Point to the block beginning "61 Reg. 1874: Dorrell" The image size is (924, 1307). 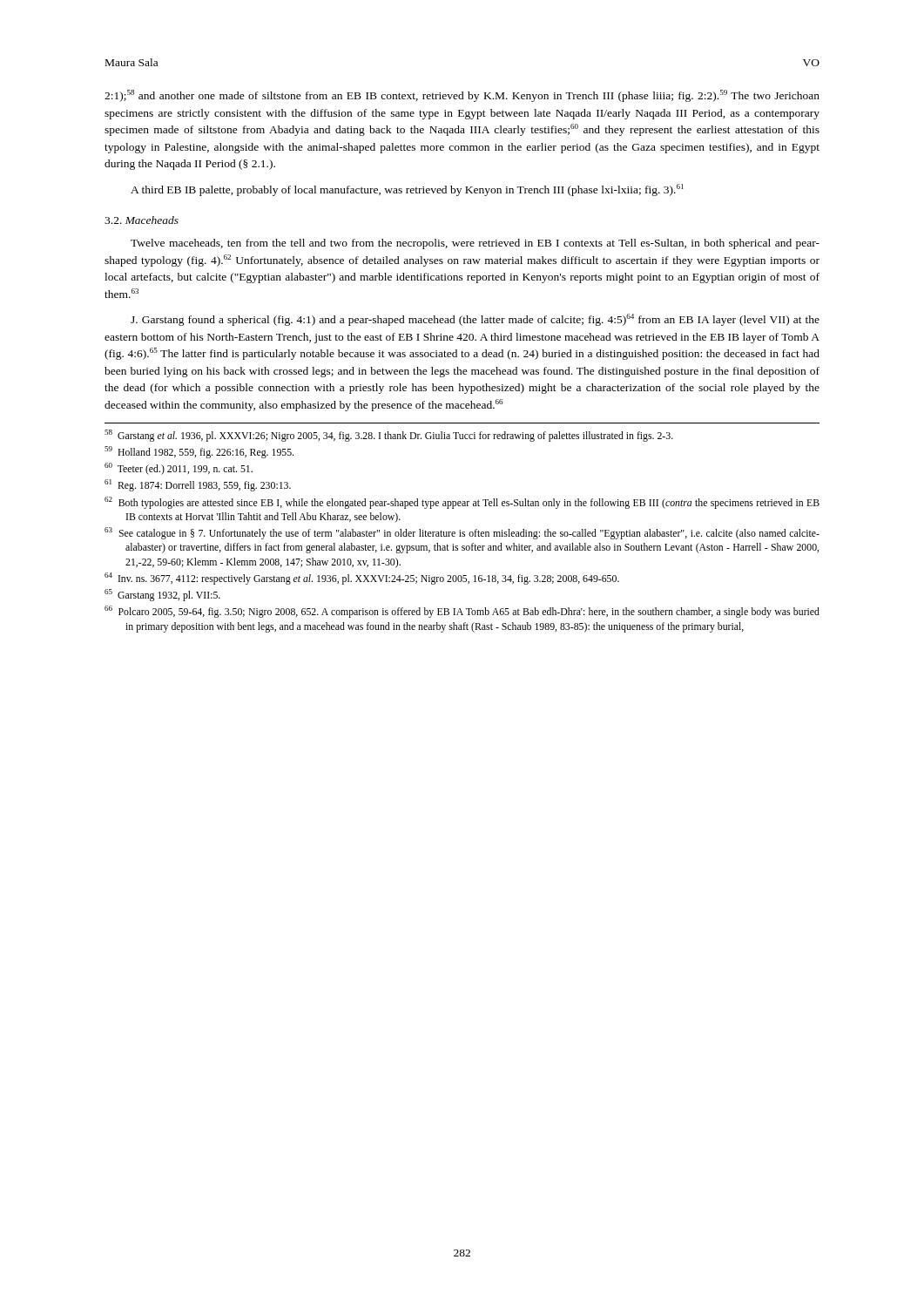point(198,485)
